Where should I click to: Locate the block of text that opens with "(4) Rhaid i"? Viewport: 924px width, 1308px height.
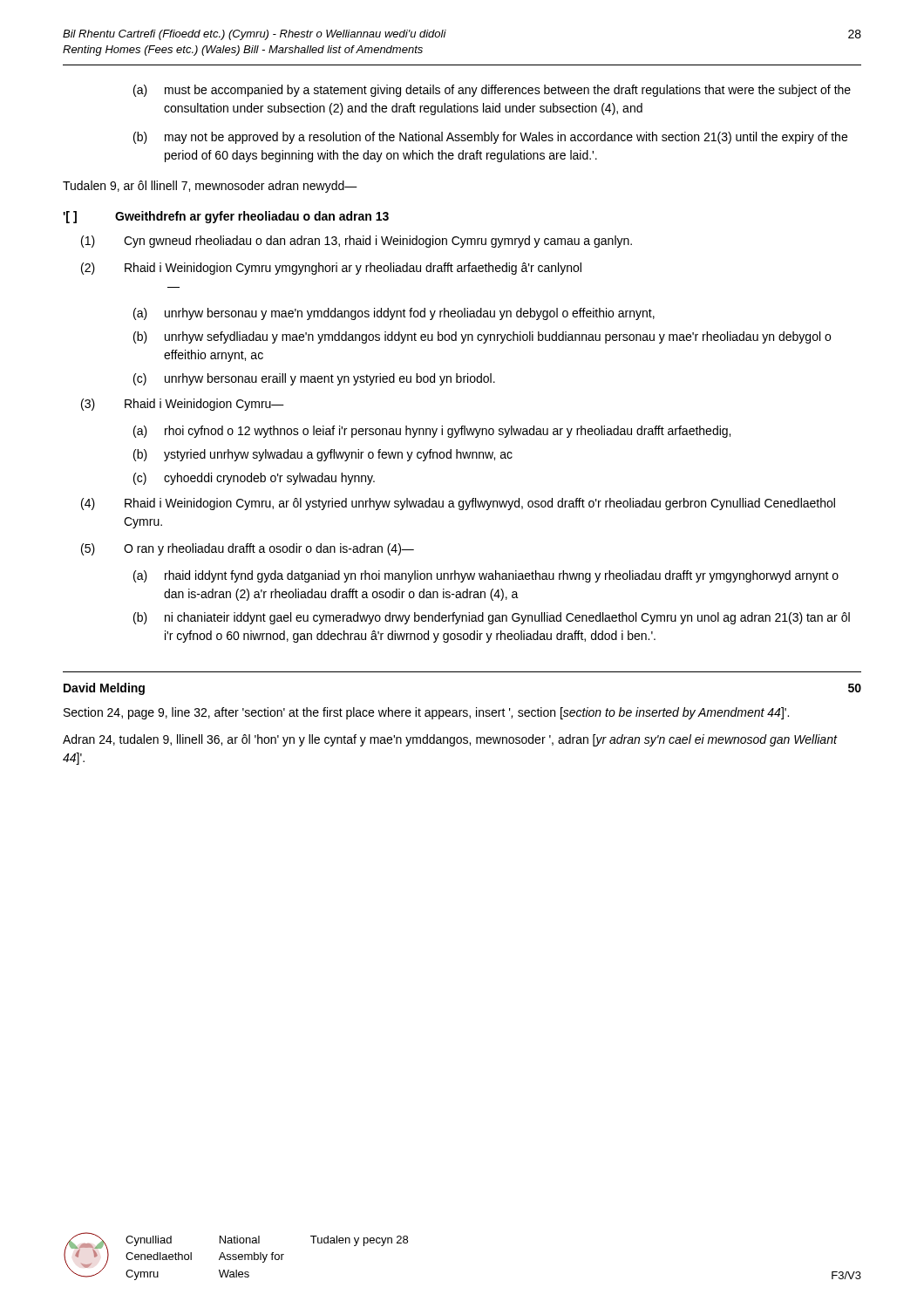[471, 513]
